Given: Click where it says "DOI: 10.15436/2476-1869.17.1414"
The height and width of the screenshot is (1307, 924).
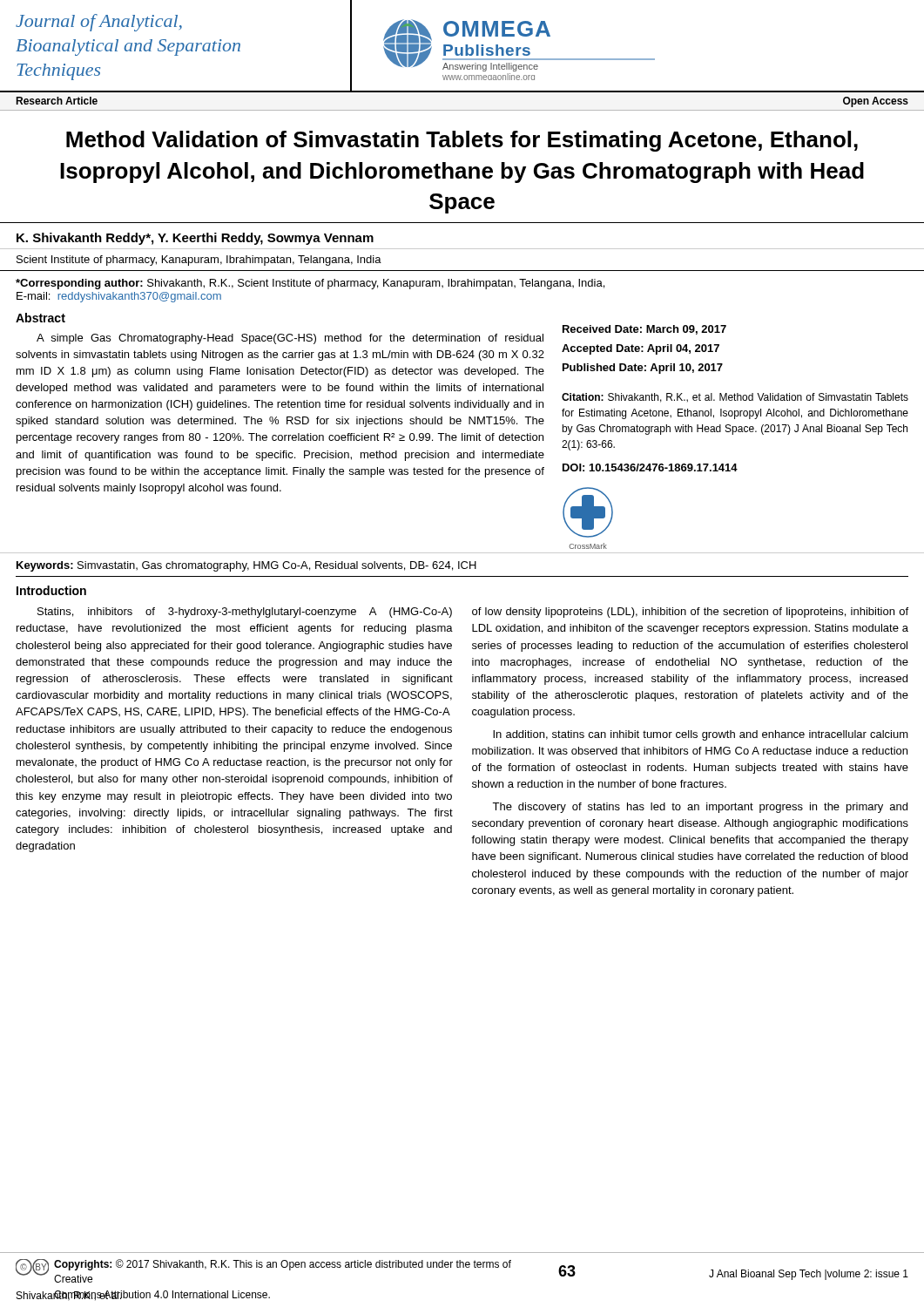Looking at the screenshot, I should pyautogui.click(x=649, y=468).
